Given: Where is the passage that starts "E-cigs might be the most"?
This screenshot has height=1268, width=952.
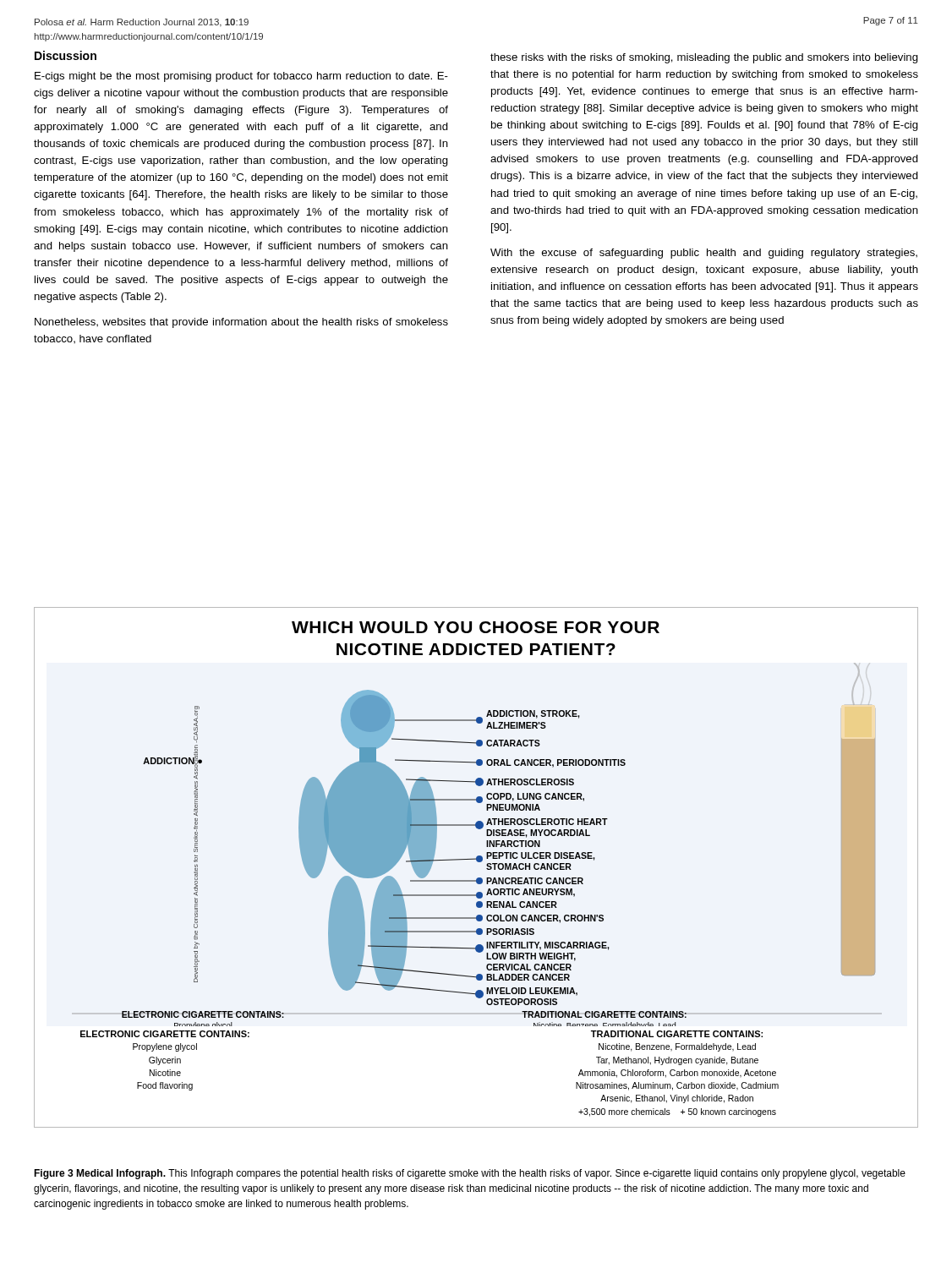Looking at the screenshot, I should (241, 186).
